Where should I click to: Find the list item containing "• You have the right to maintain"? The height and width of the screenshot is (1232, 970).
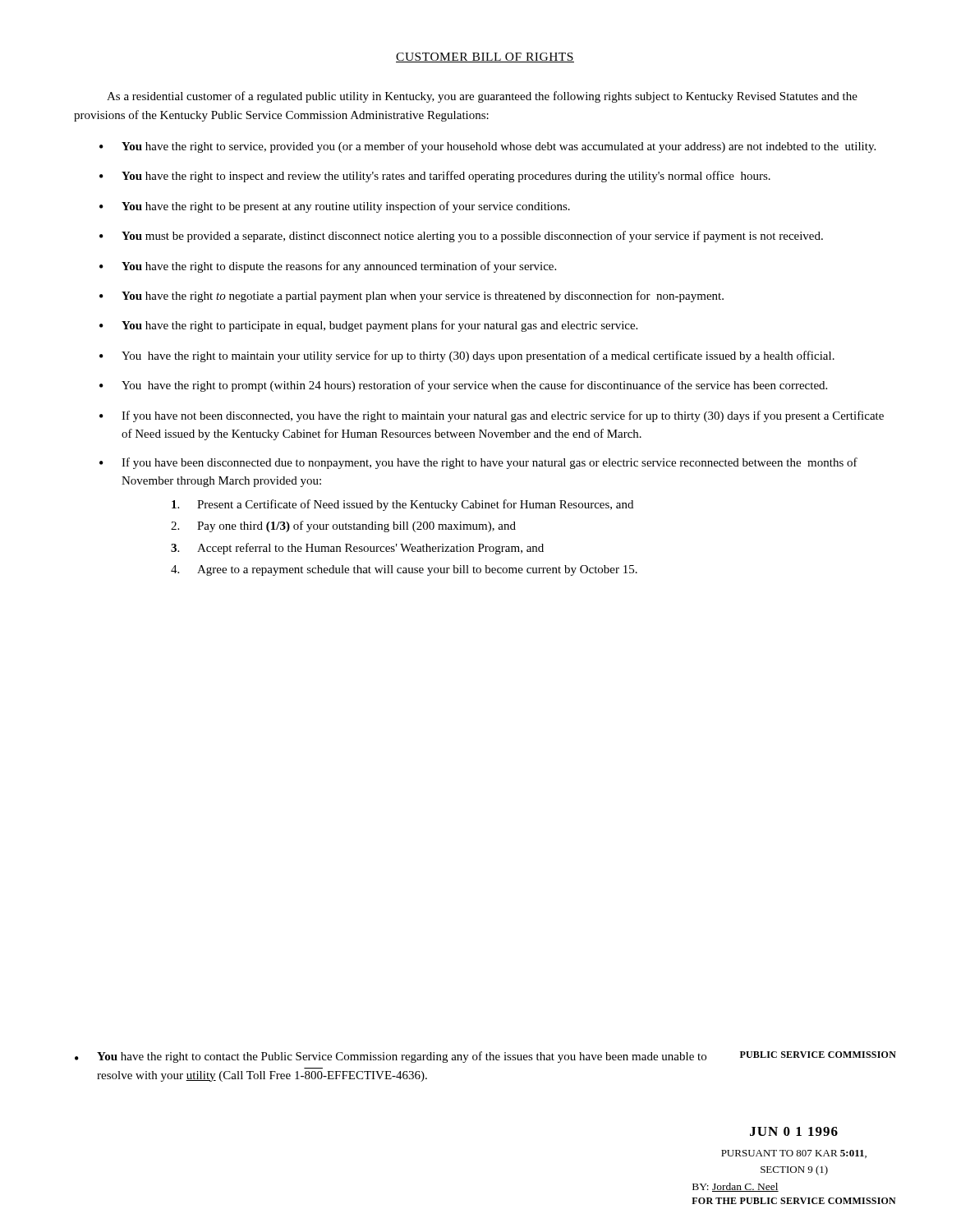click(x=497, y=356)
